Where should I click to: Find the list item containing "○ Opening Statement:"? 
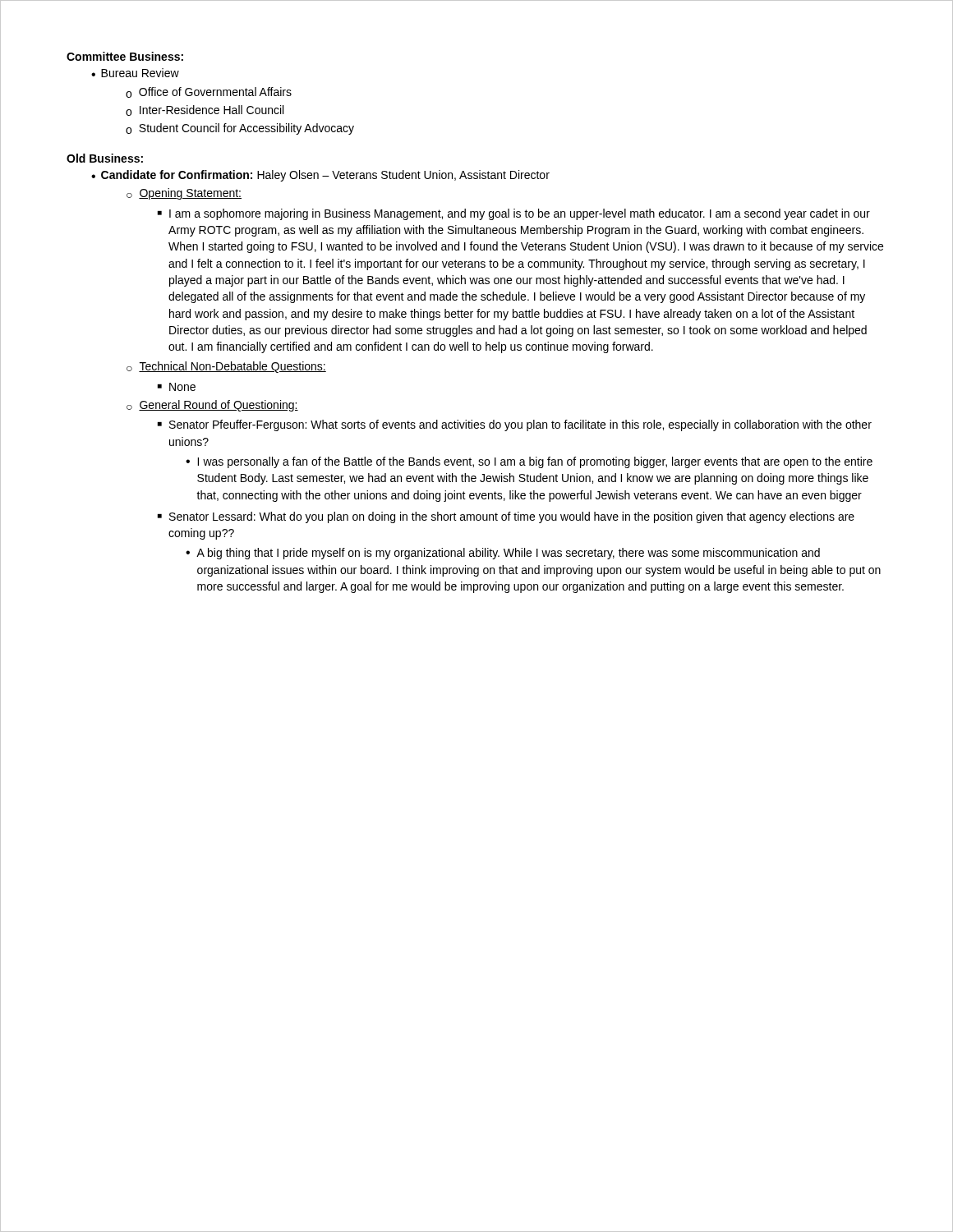(x=184, y=195)
